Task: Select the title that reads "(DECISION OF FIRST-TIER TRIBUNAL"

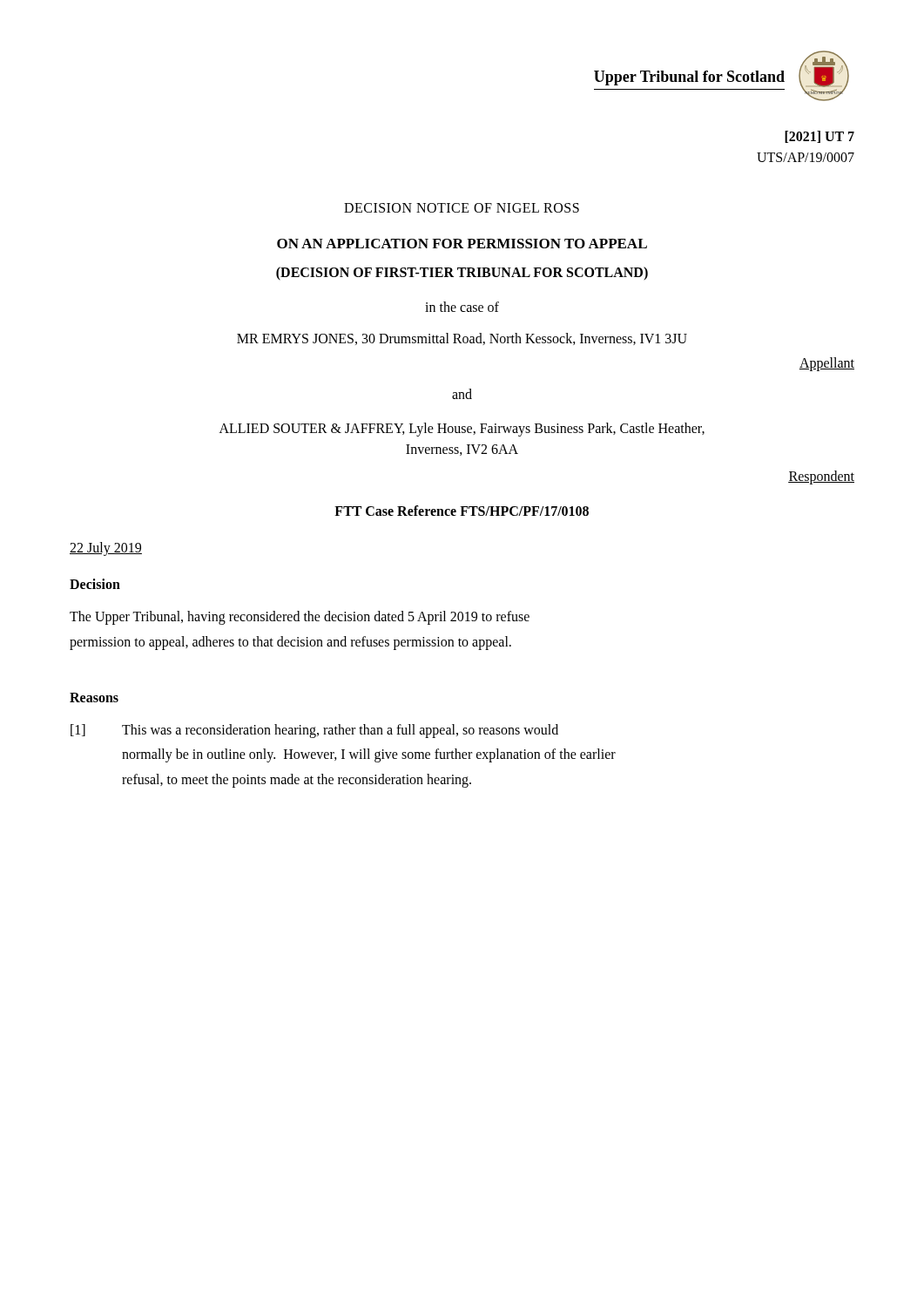Action: click(x=462, y=272)
